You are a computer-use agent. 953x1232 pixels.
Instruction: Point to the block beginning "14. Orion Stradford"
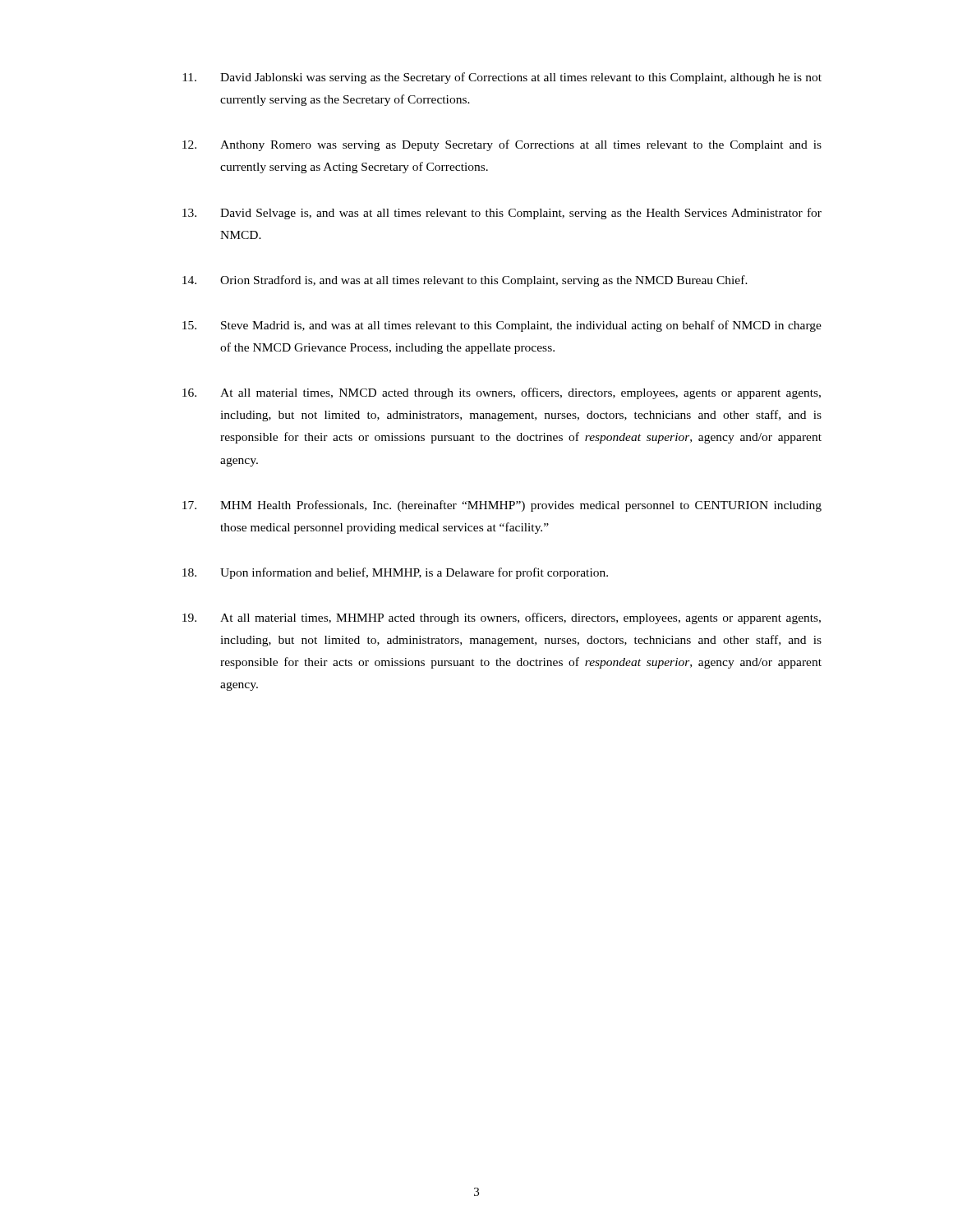coord(476,279)
